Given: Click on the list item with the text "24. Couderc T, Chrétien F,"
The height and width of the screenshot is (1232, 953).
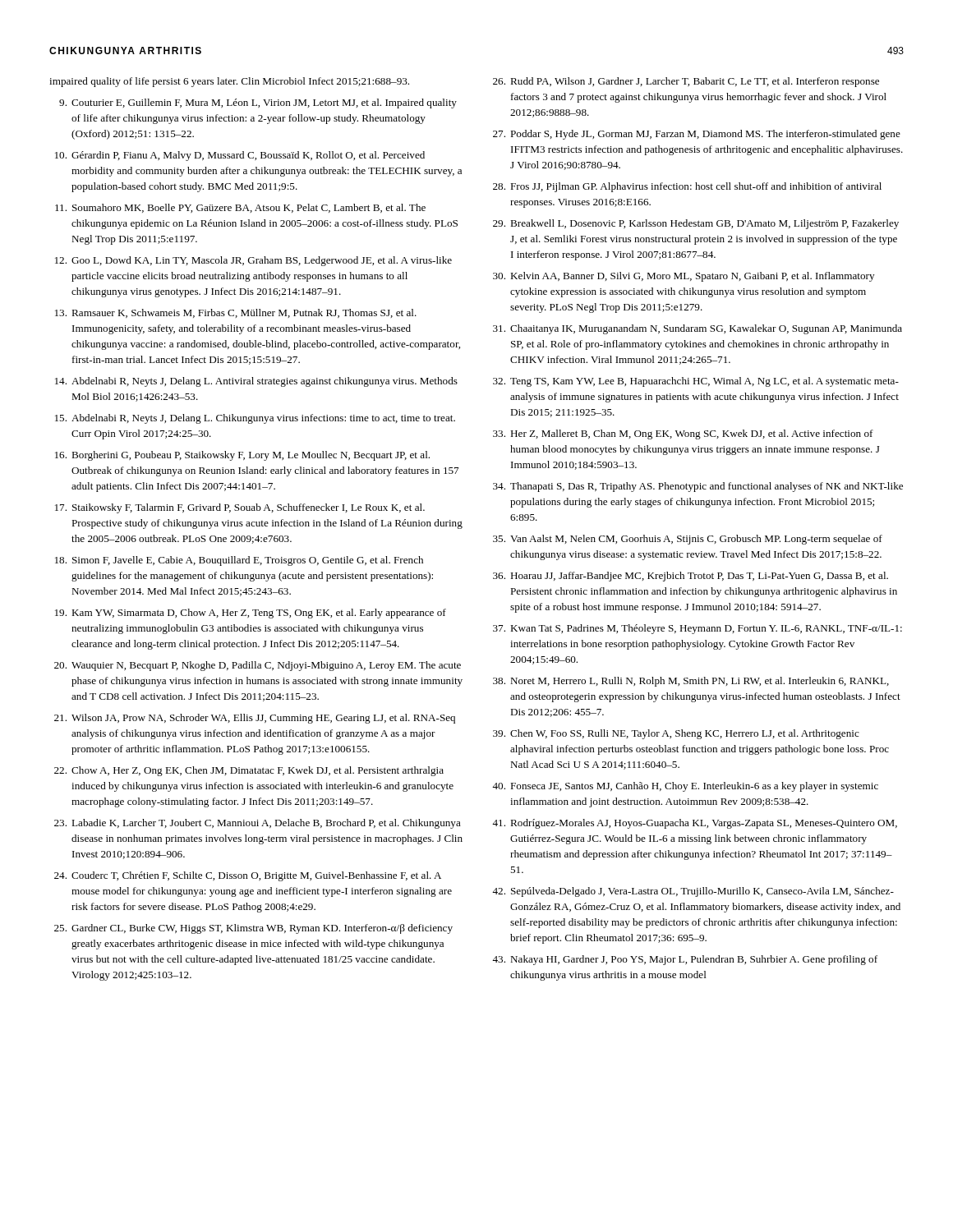Looking at the screenshot, I should click(x=257, y=891).
